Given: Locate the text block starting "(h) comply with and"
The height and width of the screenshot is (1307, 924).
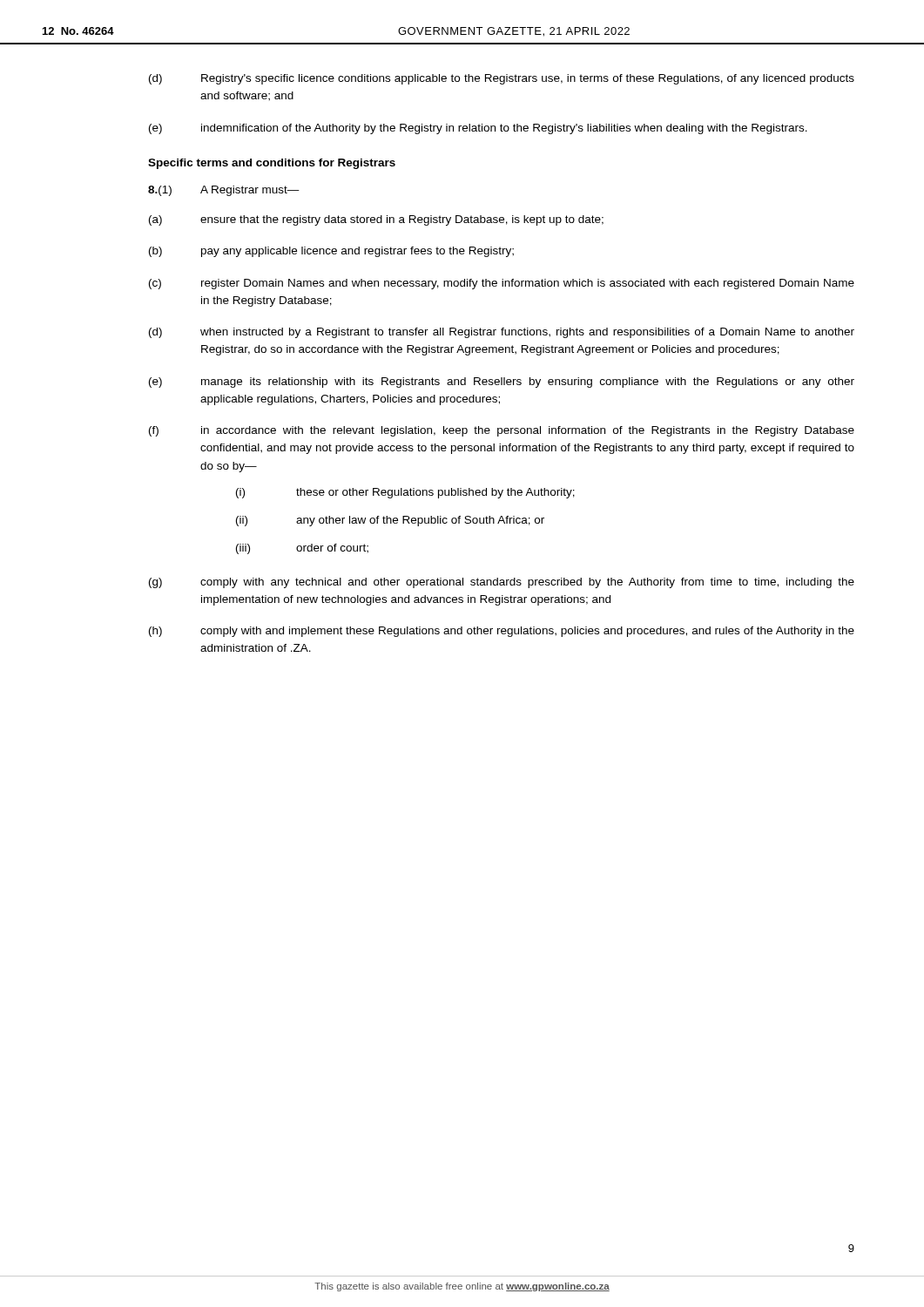Looking at the screenshot, I should tap(501, 640).
